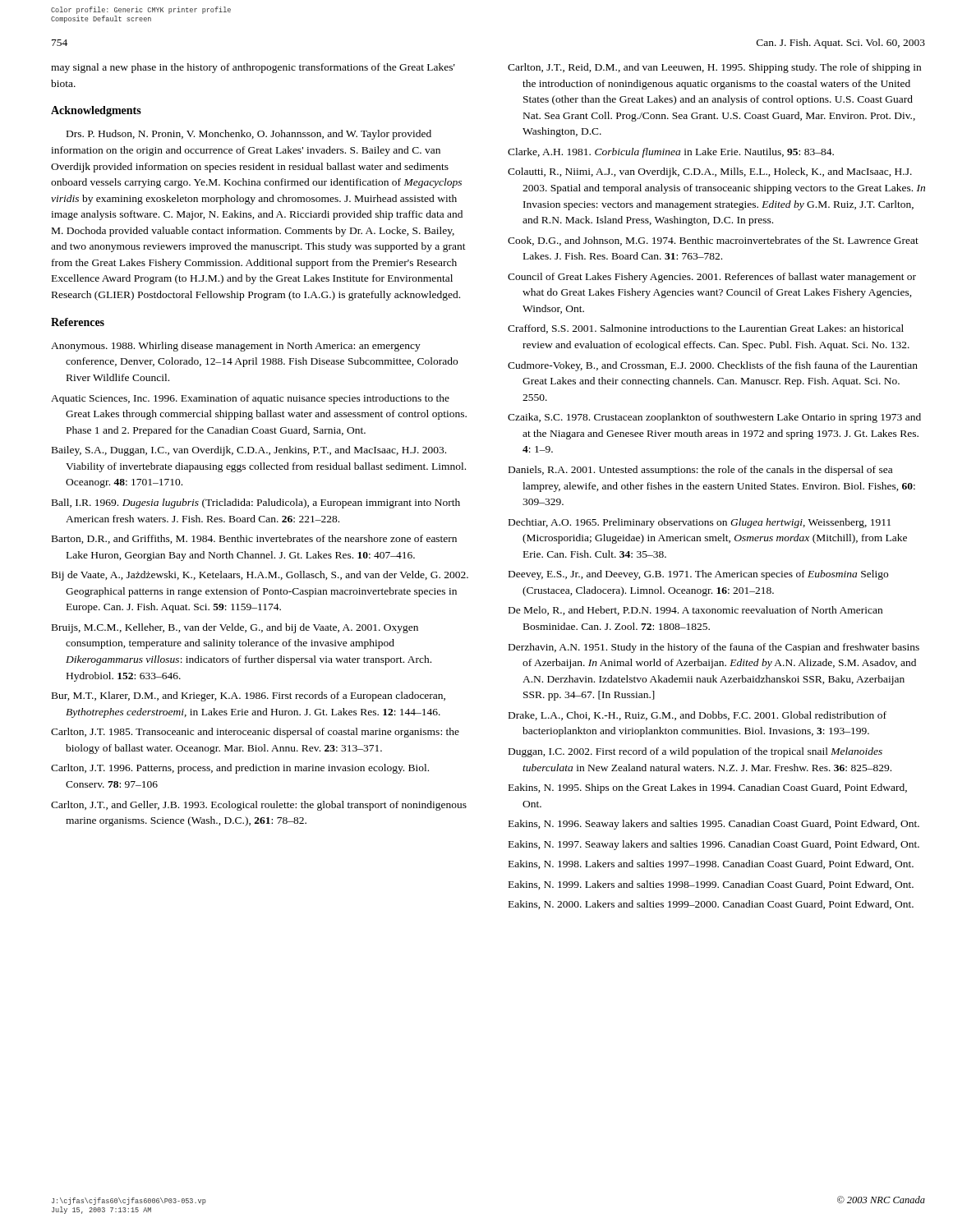The width and height of the screenshot is (976, 1232).
Task: Point to the block beginning "Ball, I.R. 1969. Dugesia lugubris"
Action: pyautogui.click(x=256, y=510)
